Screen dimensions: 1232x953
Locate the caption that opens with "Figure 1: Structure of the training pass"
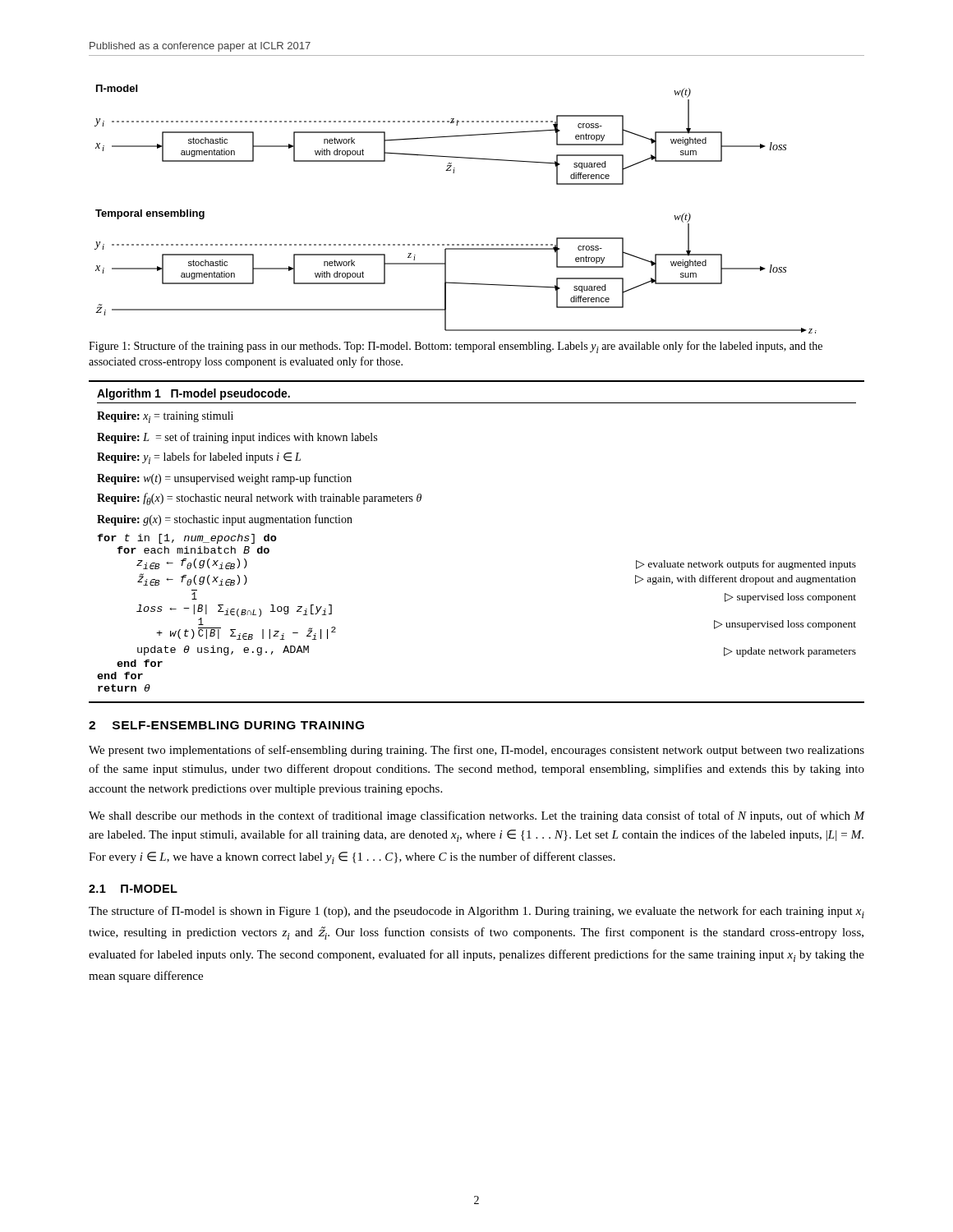pos(456,354)
